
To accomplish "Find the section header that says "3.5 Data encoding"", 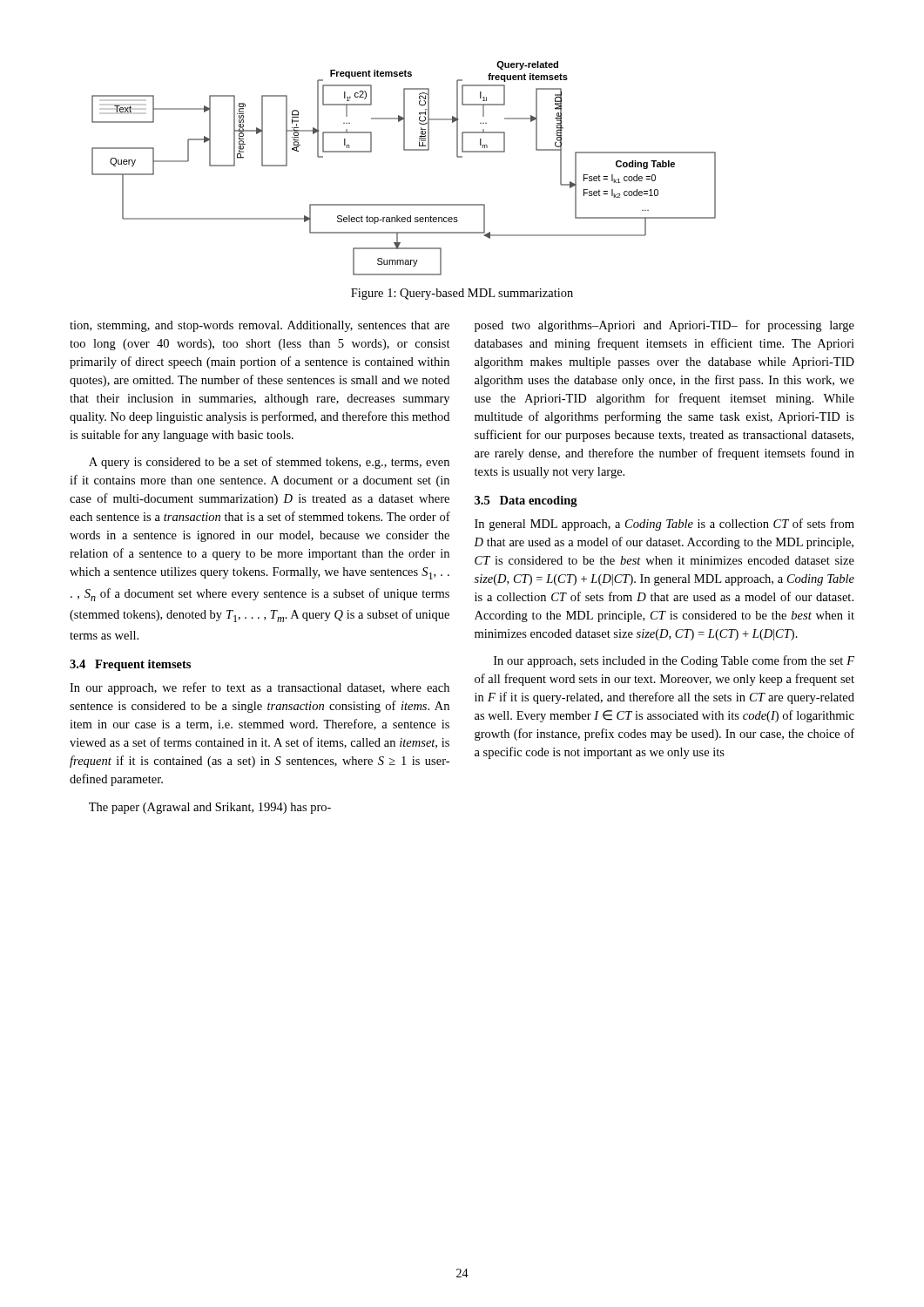I will point(526,500).
